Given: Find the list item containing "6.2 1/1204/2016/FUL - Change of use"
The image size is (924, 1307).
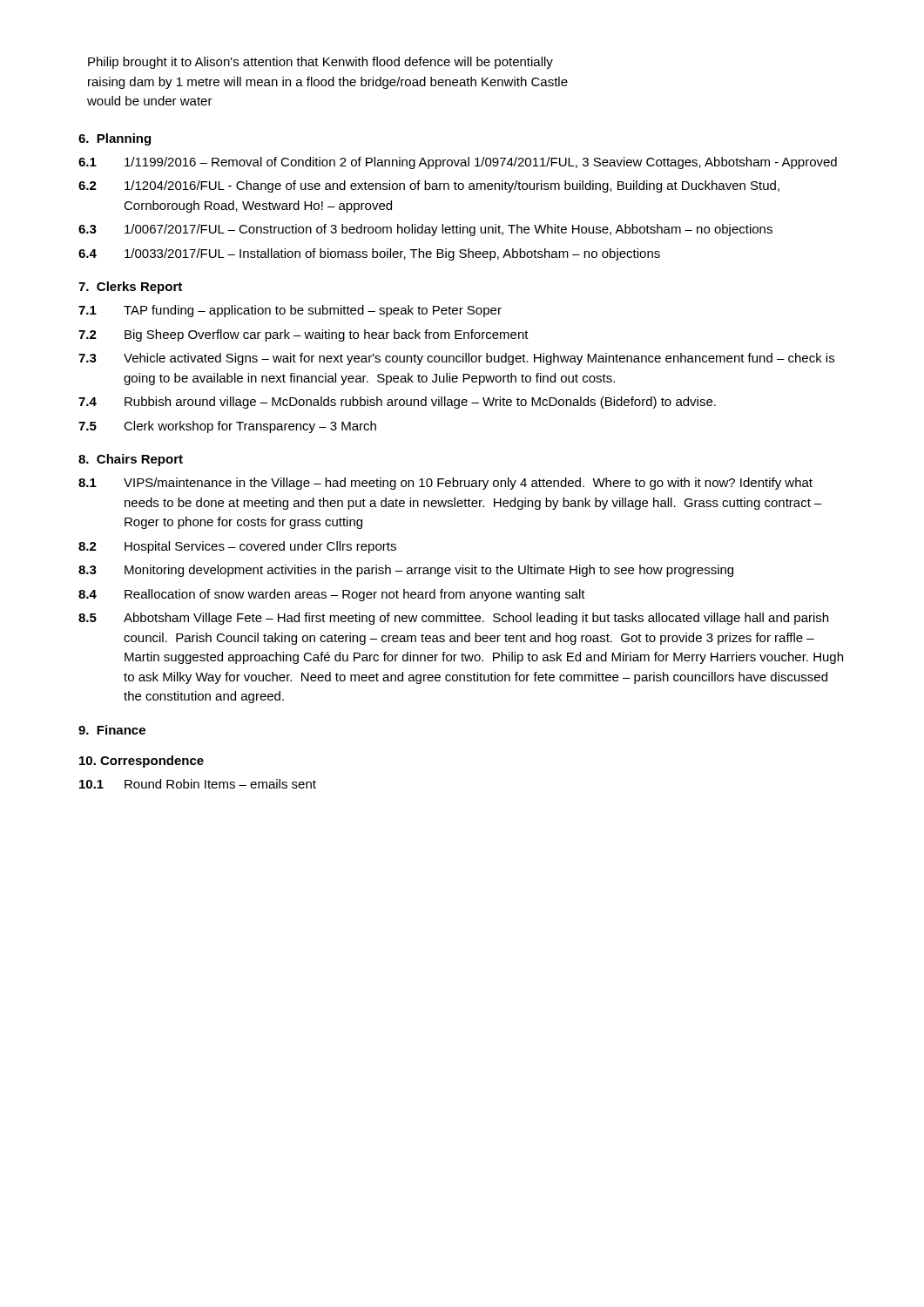Looking at the screenshot, I should [462, 196].
